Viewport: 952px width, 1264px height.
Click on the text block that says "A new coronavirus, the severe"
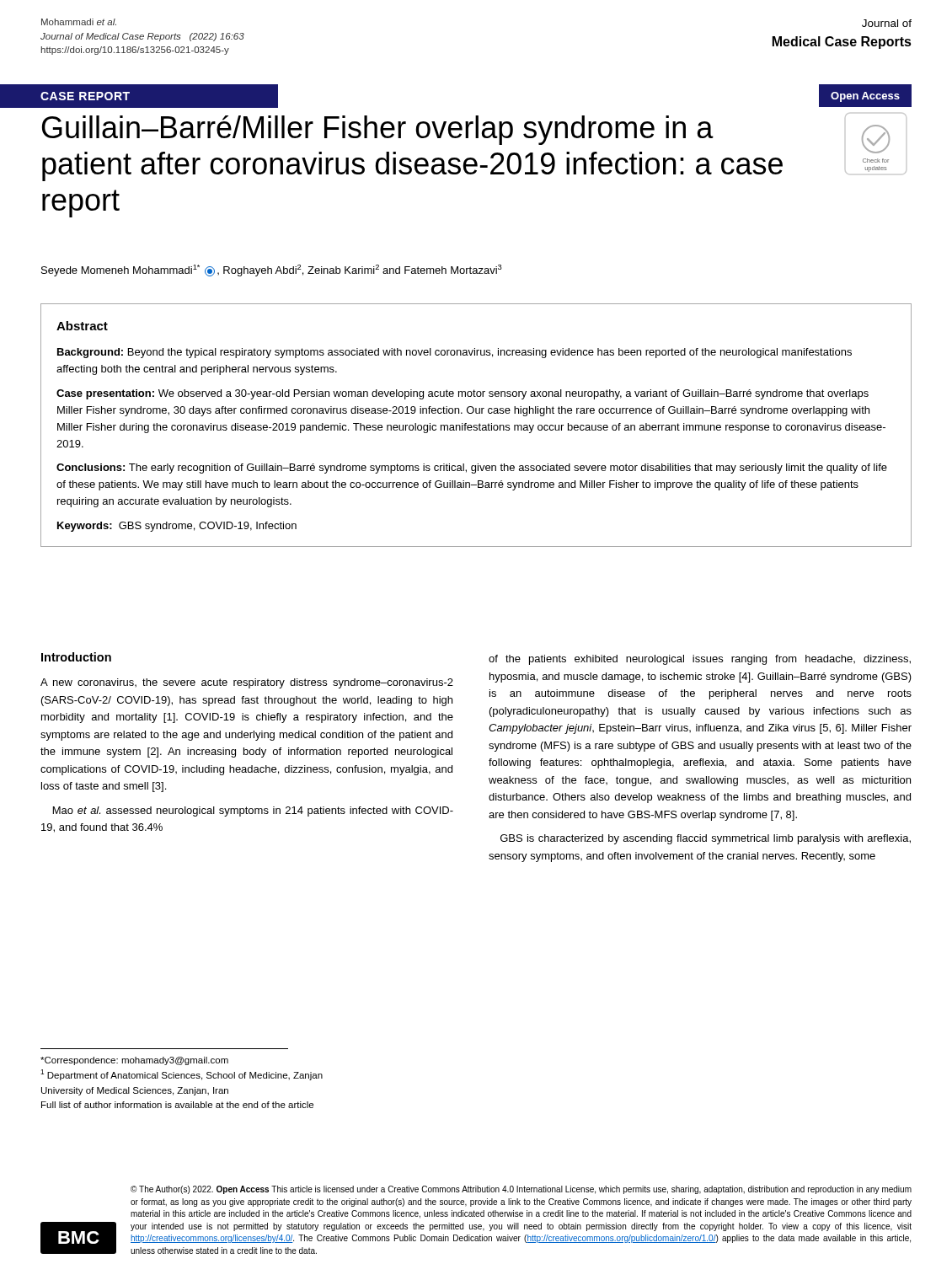247,755
